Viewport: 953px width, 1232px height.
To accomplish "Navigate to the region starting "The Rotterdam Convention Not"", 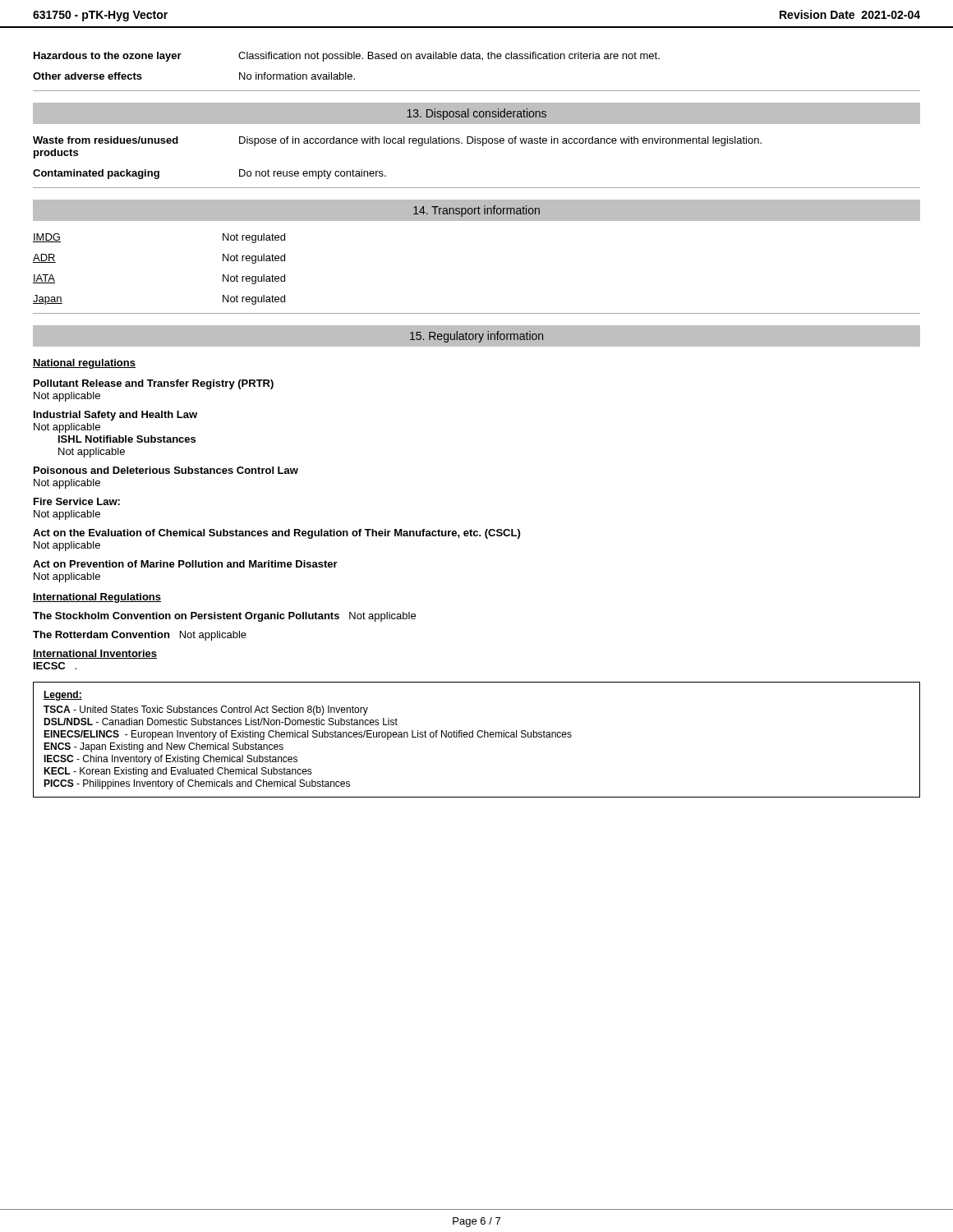I will coord(140,634).
